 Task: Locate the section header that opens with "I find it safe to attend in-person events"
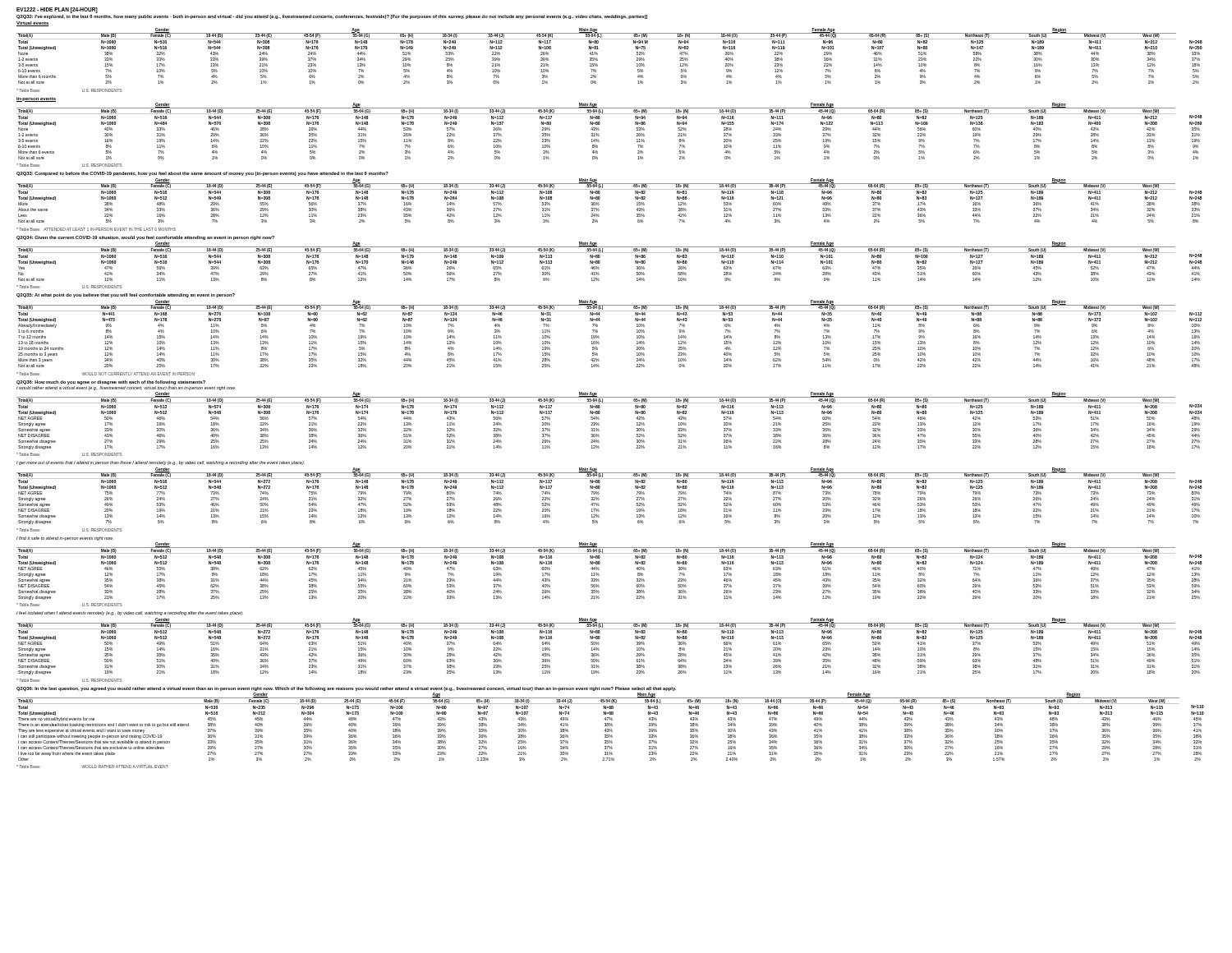point(65,538)
